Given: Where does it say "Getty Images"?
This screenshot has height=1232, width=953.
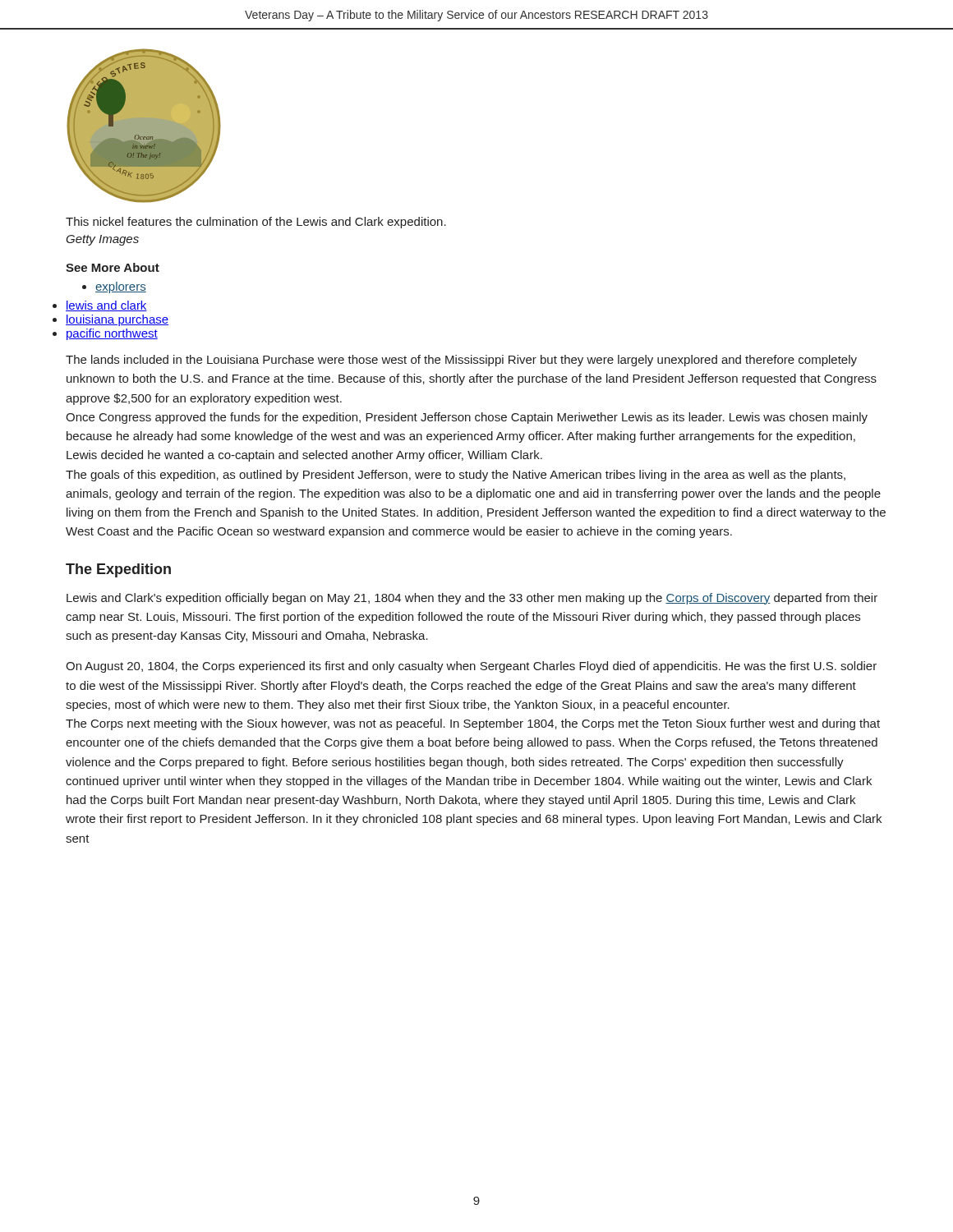Looking at the screenshot, I should point(102,239).
